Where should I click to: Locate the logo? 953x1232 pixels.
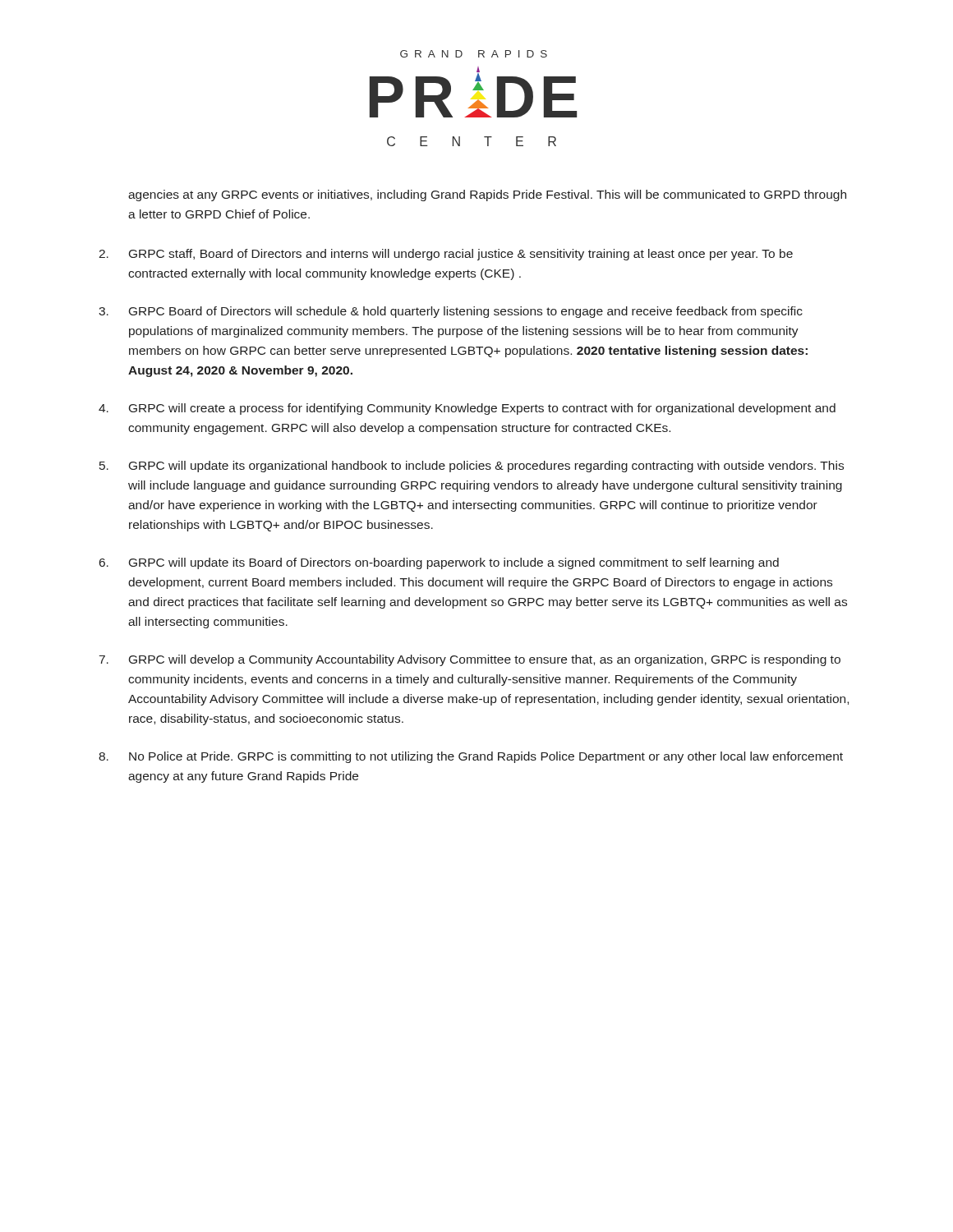pos(476,92)
